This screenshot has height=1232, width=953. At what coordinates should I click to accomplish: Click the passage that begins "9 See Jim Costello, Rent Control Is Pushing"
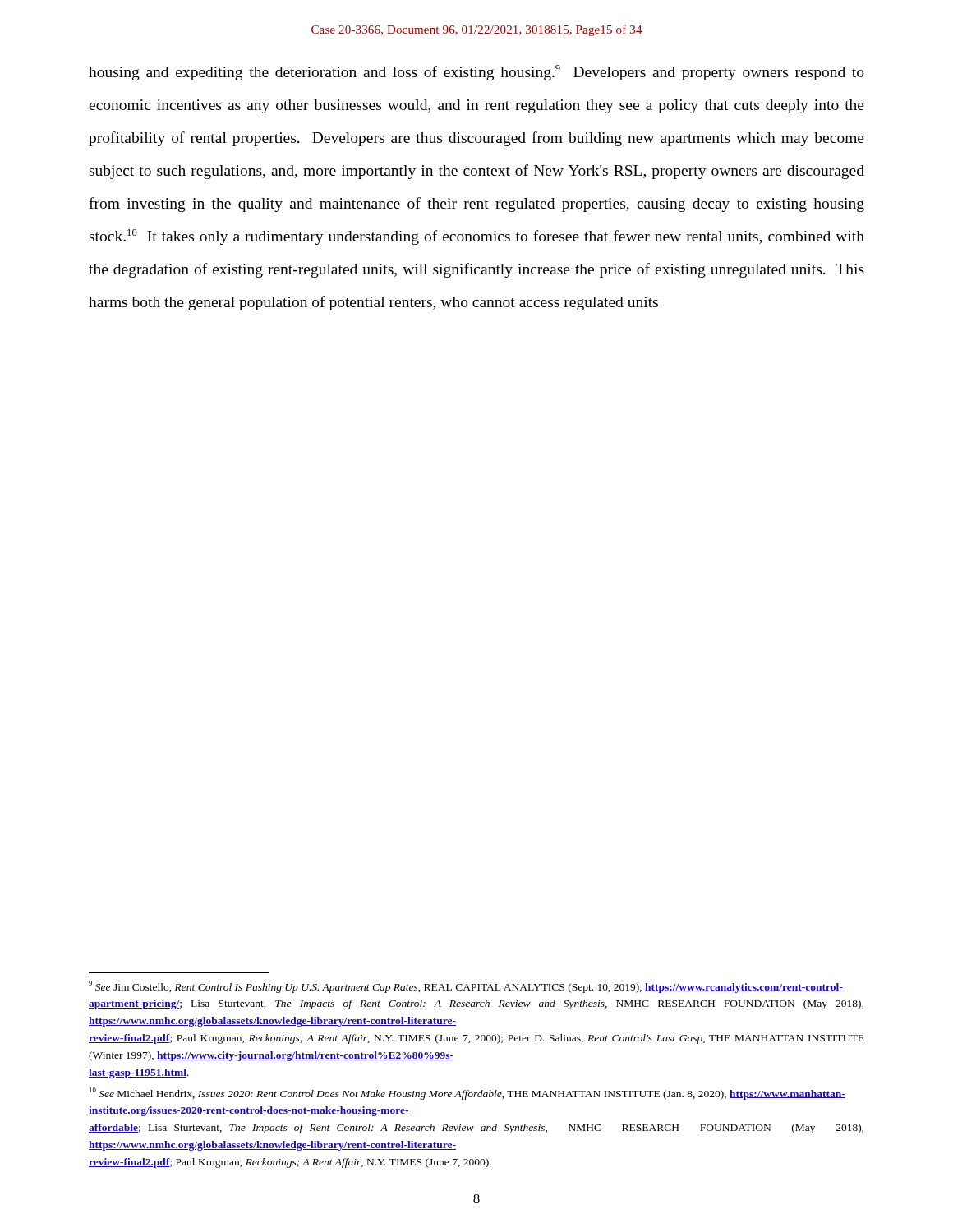[x=476, y=1030]
